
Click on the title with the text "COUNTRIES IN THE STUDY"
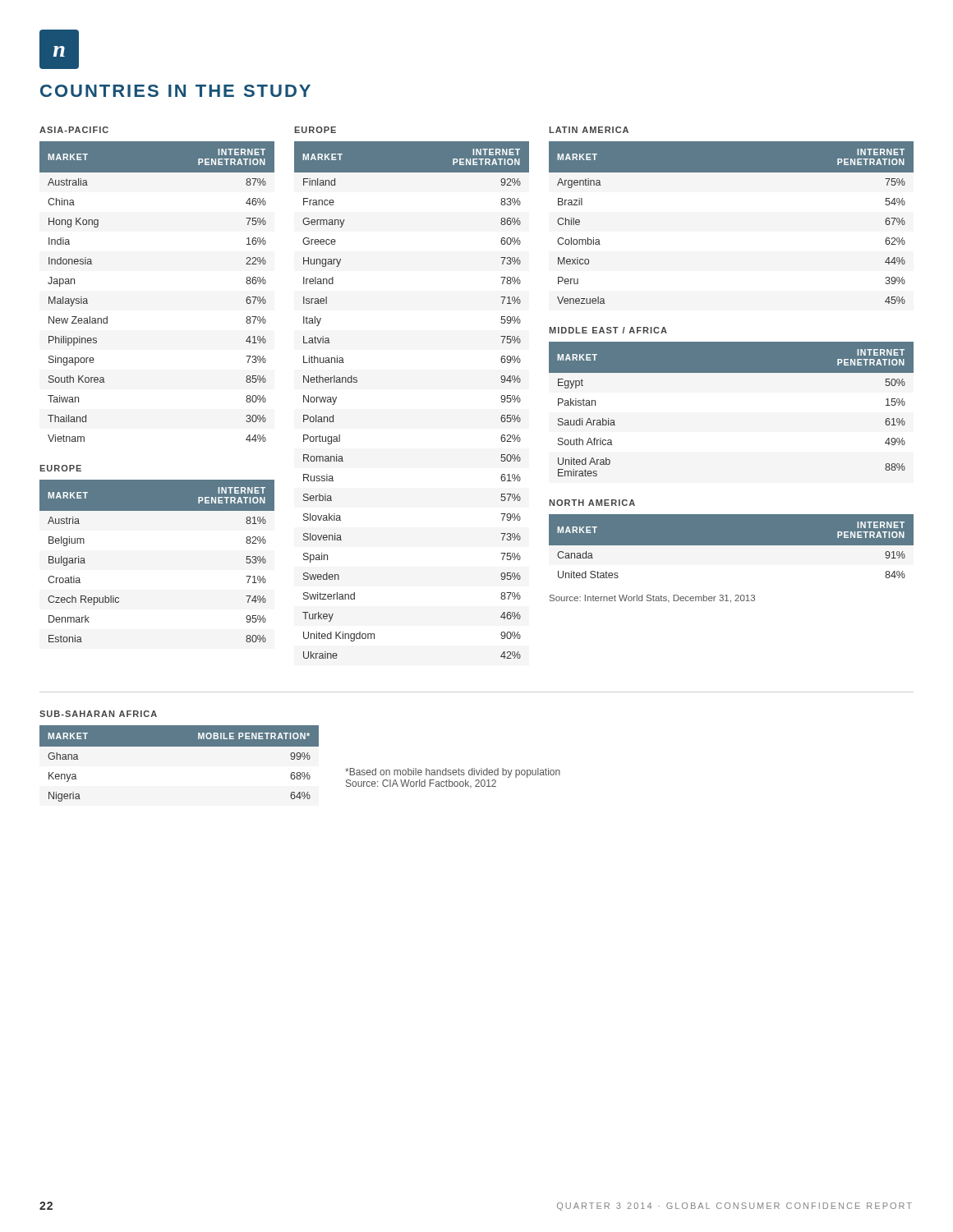(x=176, y=91)
